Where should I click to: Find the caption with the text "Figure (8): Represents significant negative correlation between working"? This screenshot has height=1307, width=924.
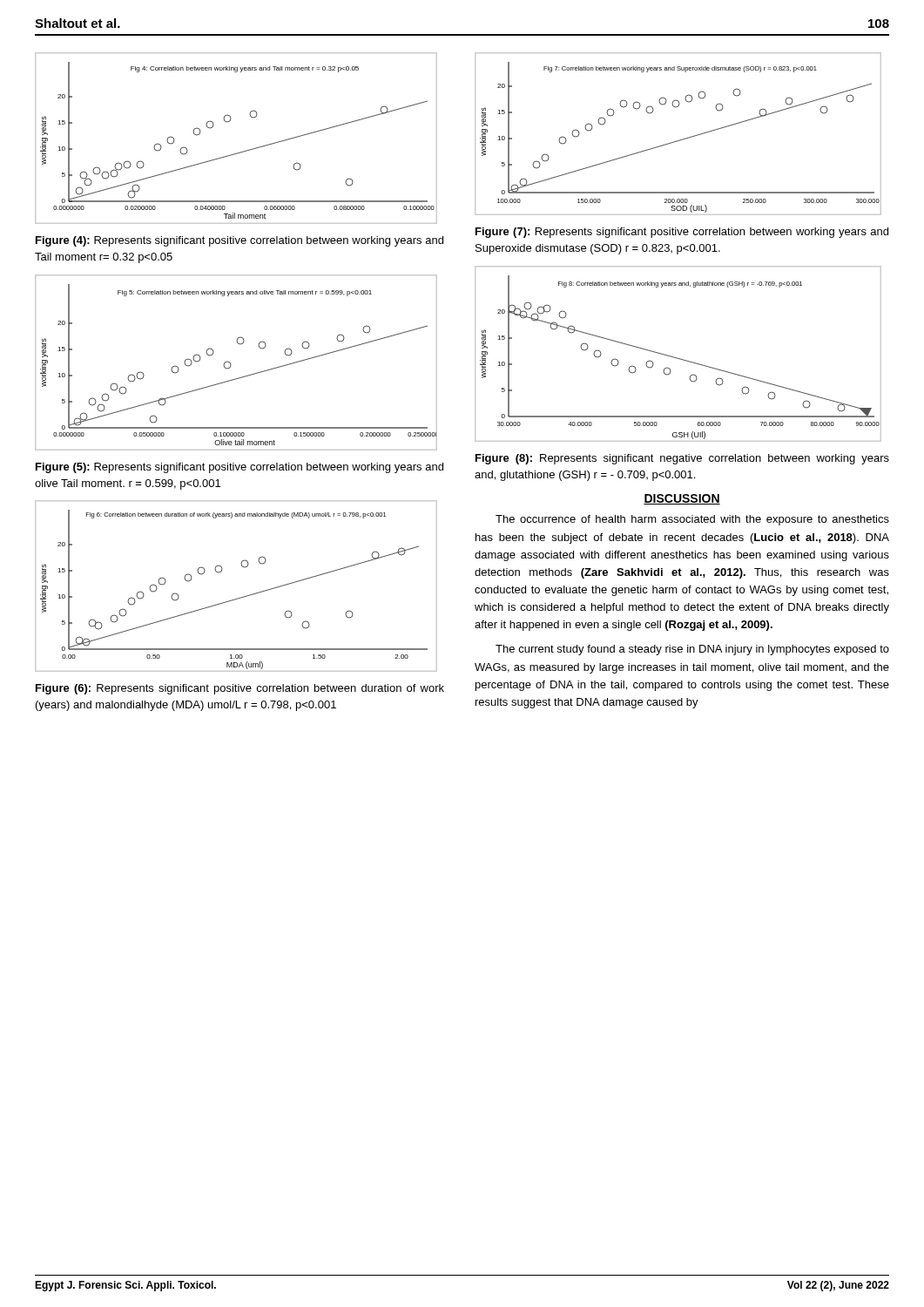click(x=682, y=466)
